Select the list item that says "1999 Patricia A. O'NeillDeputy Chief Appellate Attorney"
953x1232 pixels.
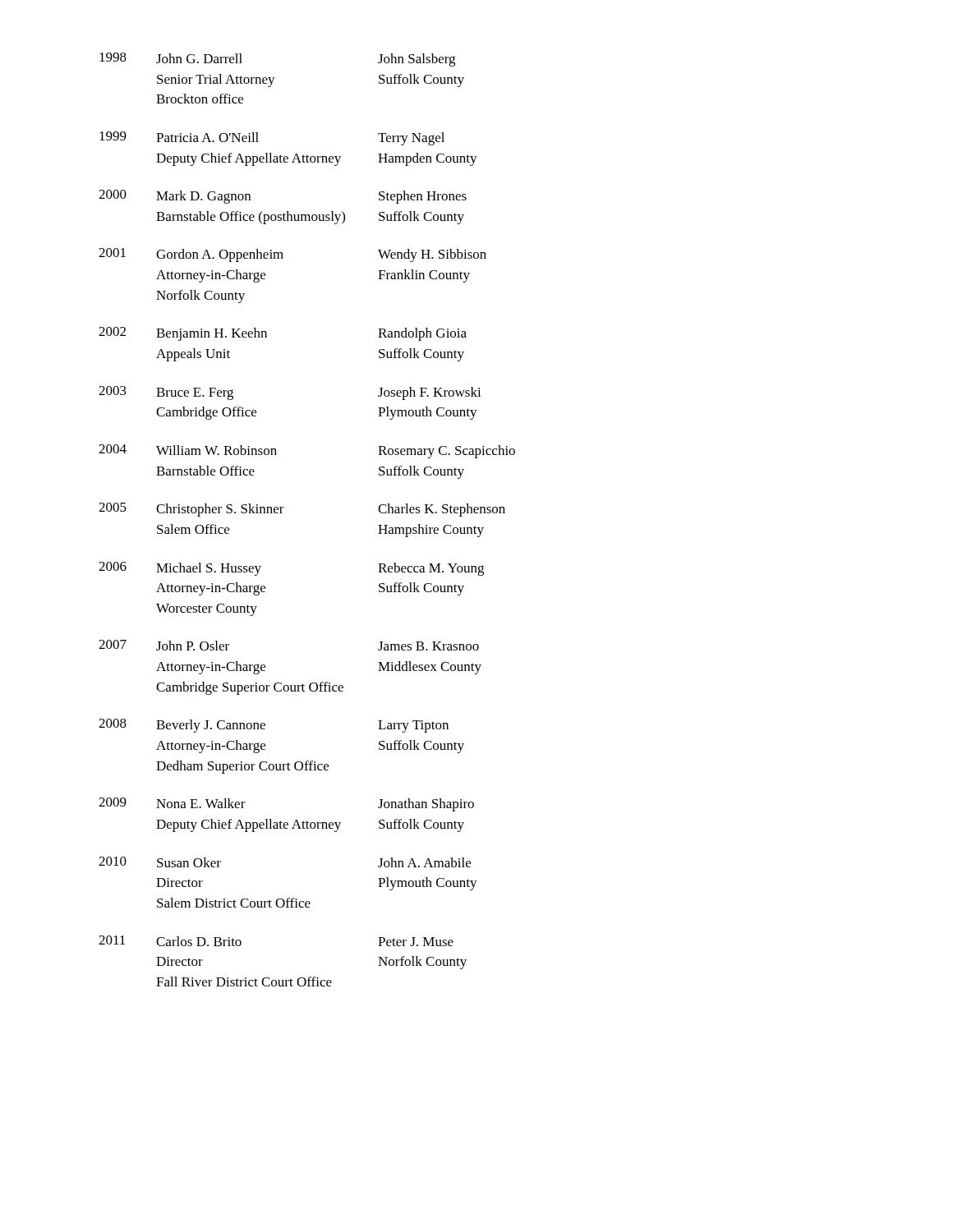[320, 148]
